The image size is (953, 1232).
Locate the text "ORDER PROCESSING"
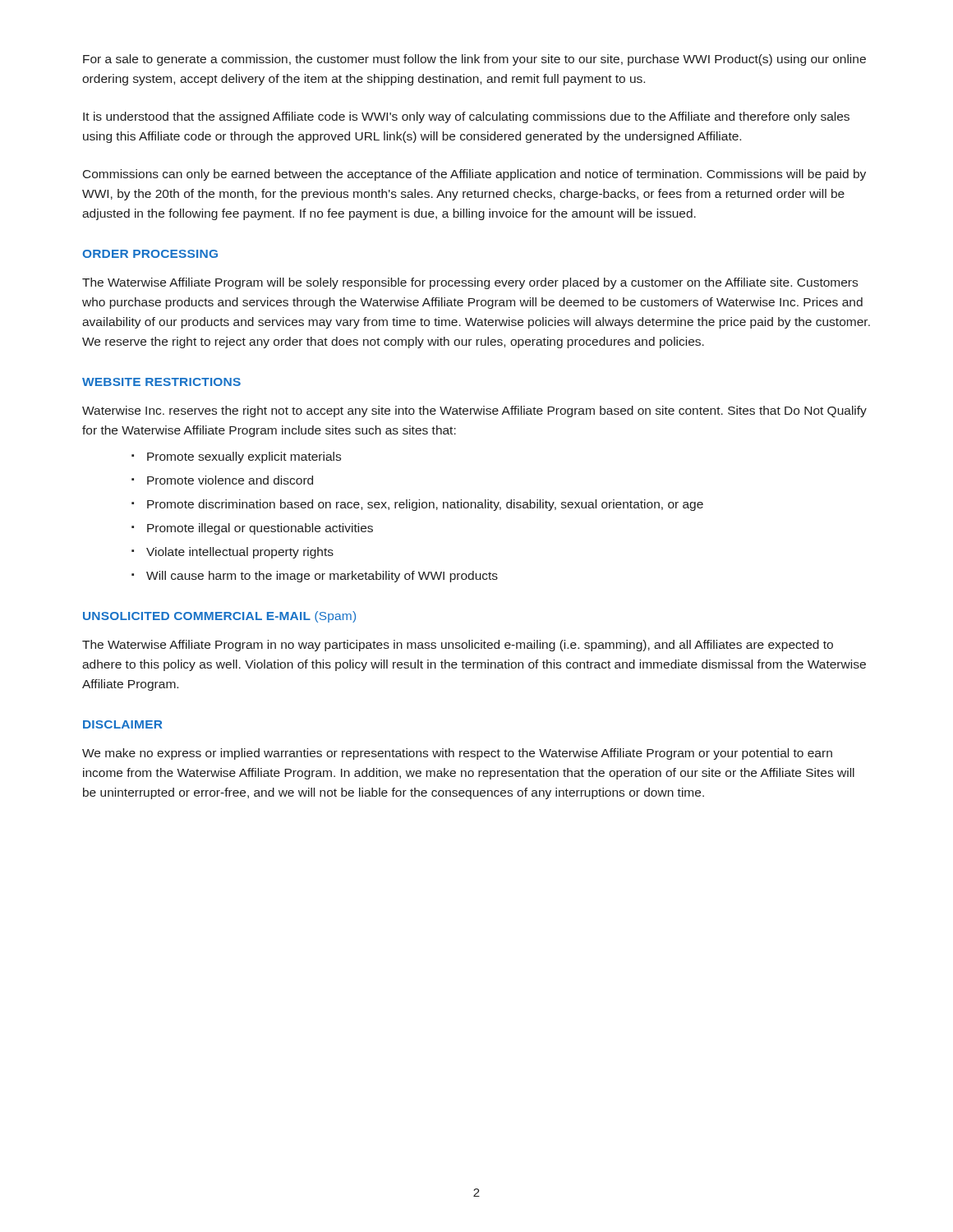[150, 253]
